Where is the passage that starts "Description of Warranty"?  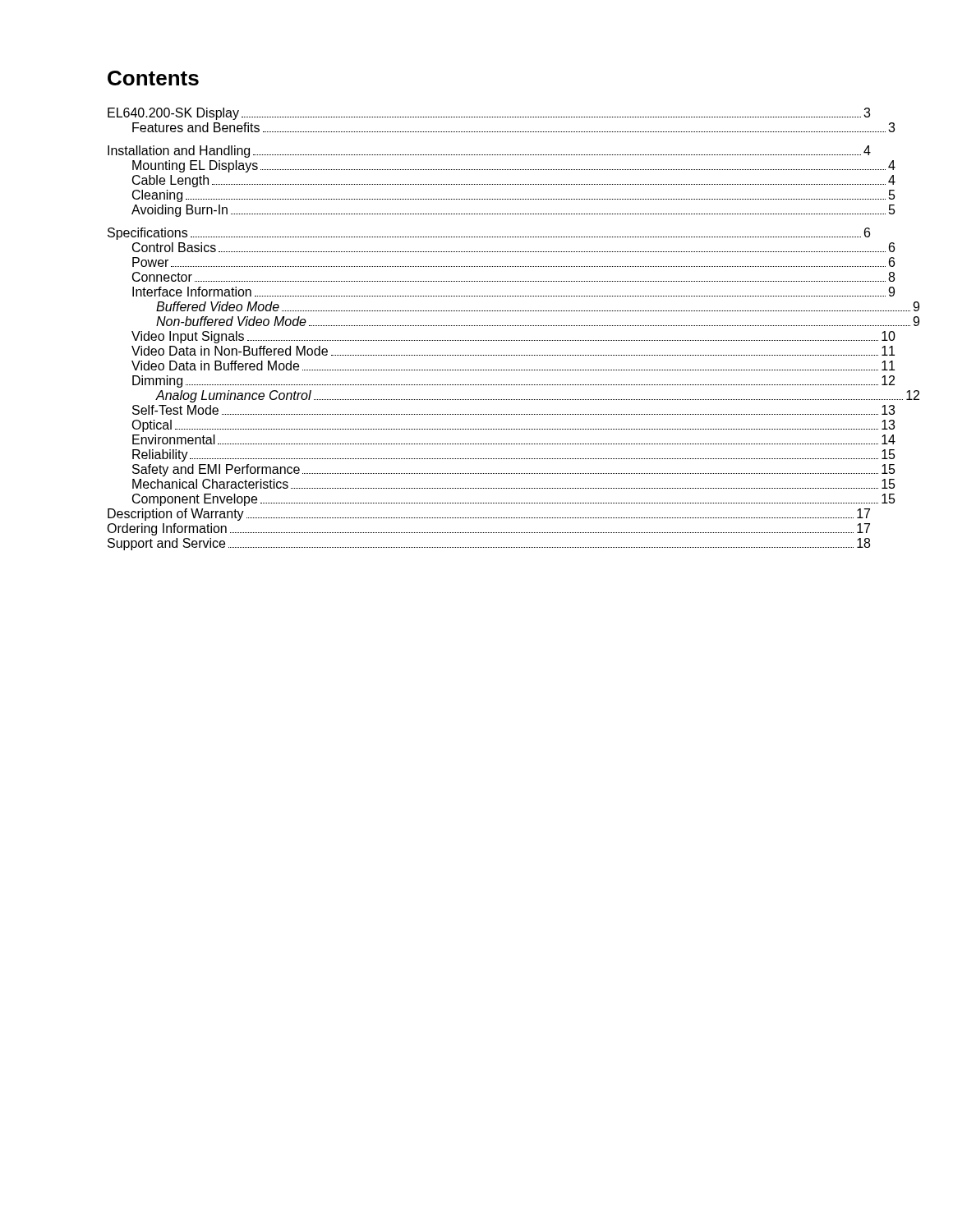click(x=489, y=514)
